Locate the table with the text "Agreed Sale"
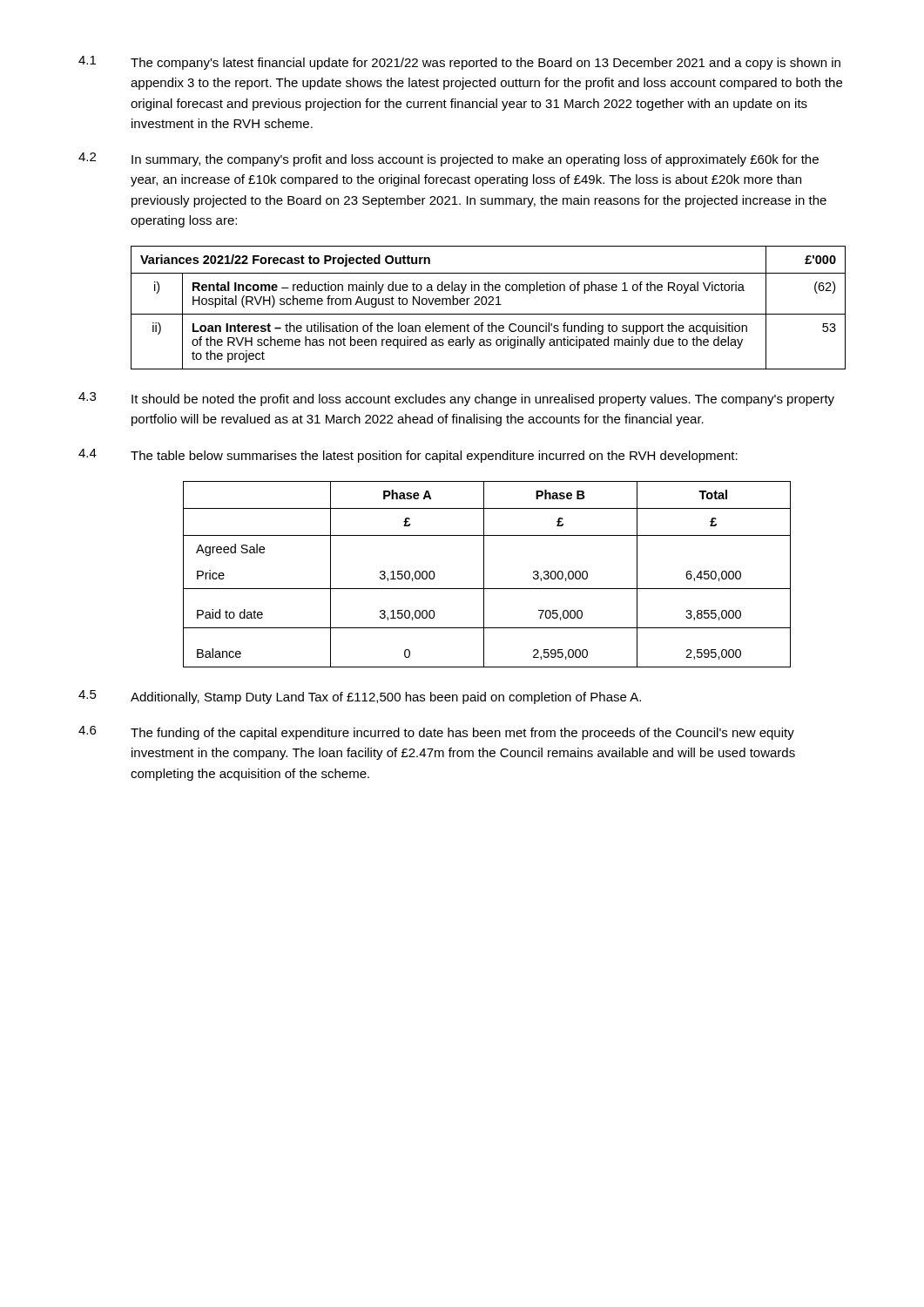The height and width of the screenshot is (1307, 924). 488,574
